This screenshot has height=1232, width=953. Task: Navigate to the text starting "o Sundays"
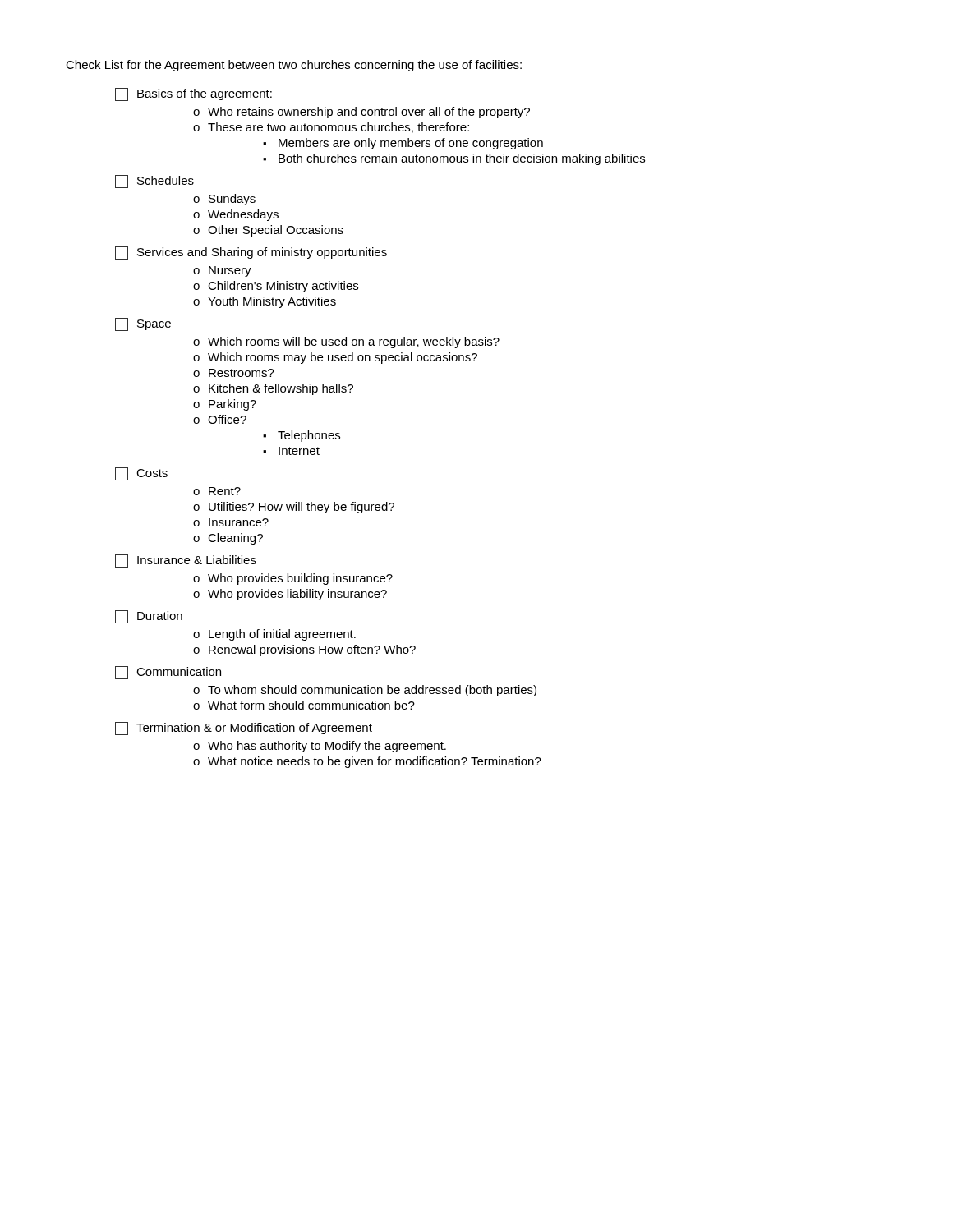224,198
